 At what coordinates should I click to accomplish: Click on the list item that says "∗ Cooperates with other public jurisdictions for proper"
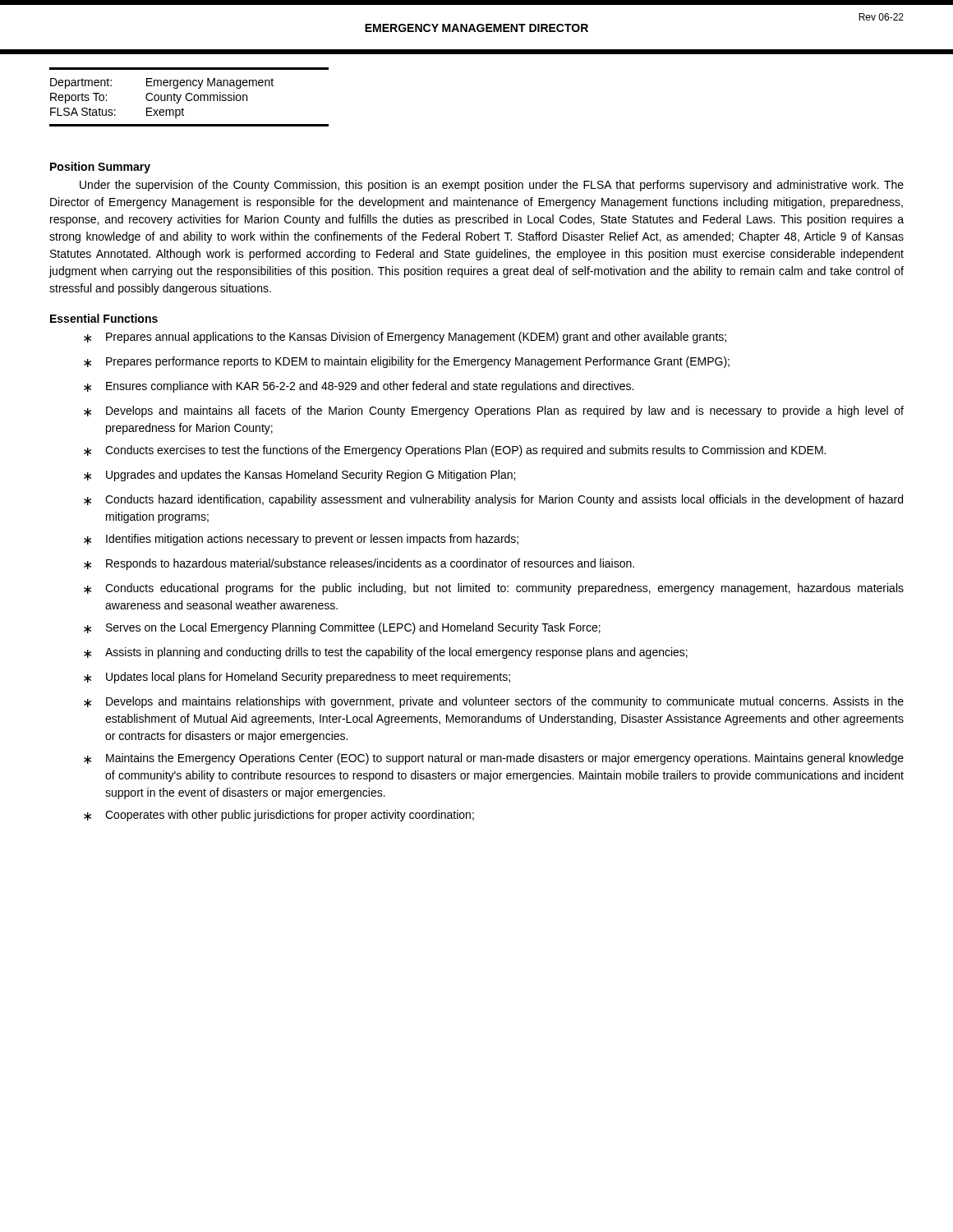[x=279, y=816]
